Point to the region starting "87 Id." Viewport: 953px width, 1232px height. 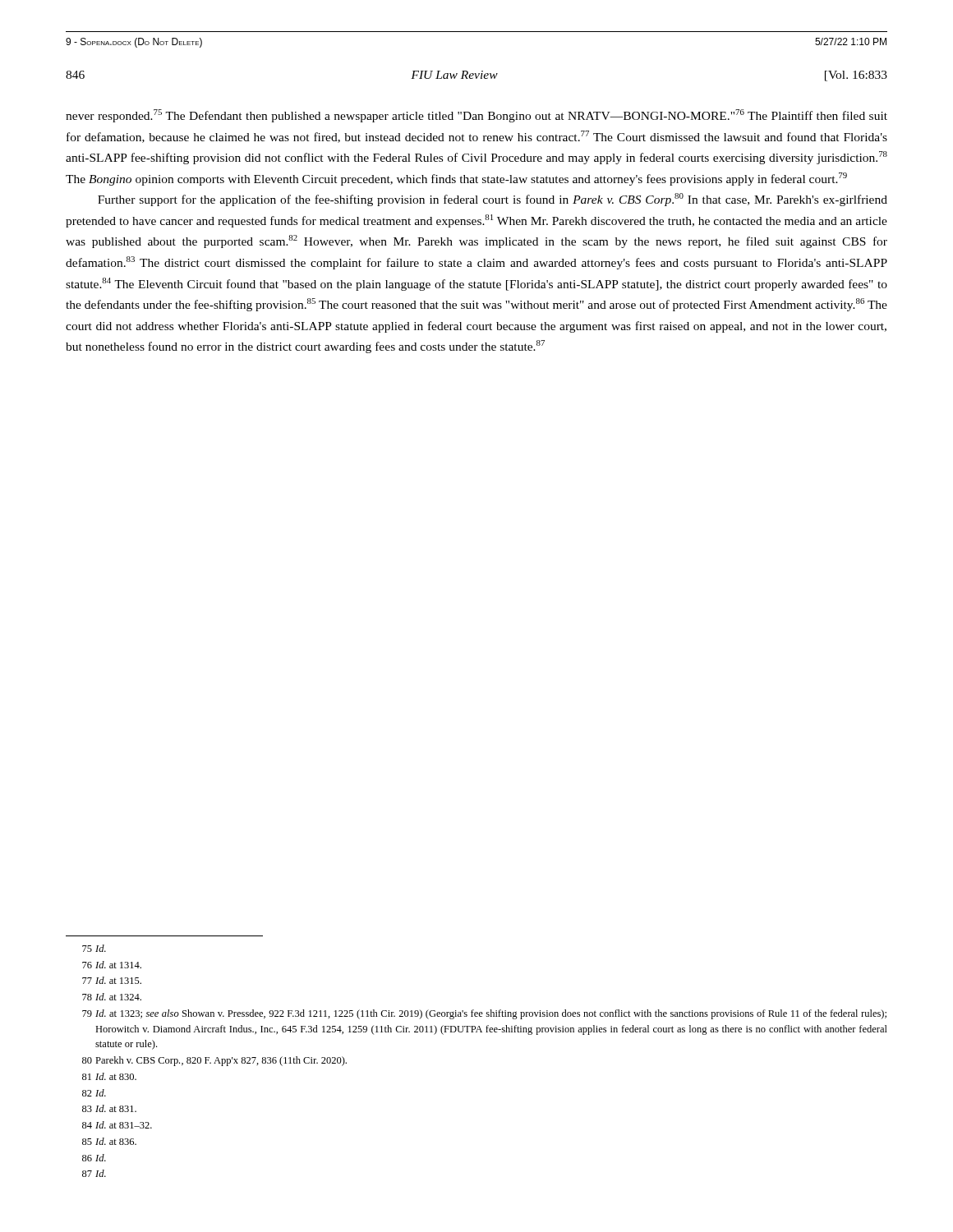pos(94,1173)
